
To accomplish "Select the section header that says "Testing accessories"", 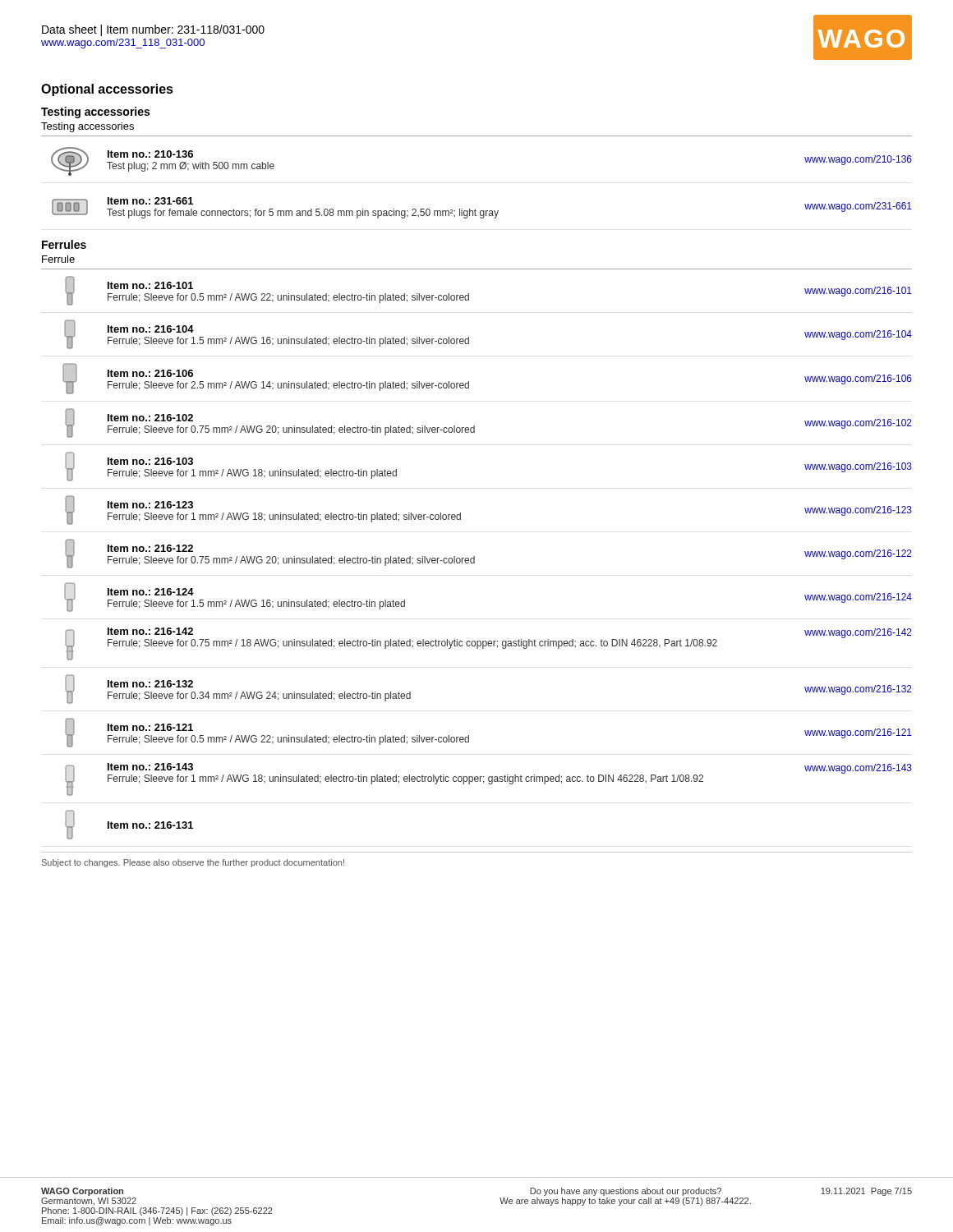I will click(x=96, y=112).
